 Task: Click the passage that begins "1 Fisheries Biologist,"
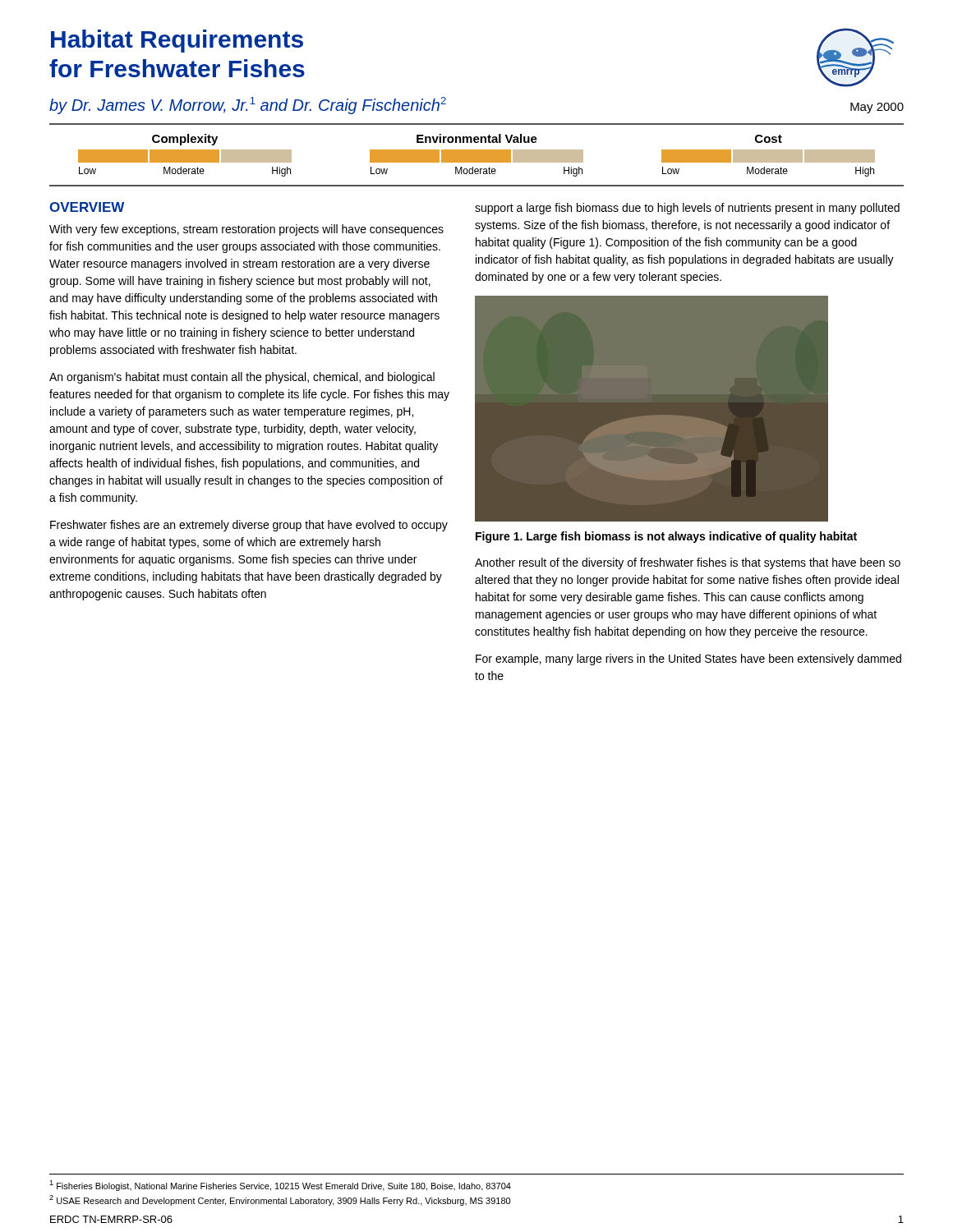[280, 1184]
